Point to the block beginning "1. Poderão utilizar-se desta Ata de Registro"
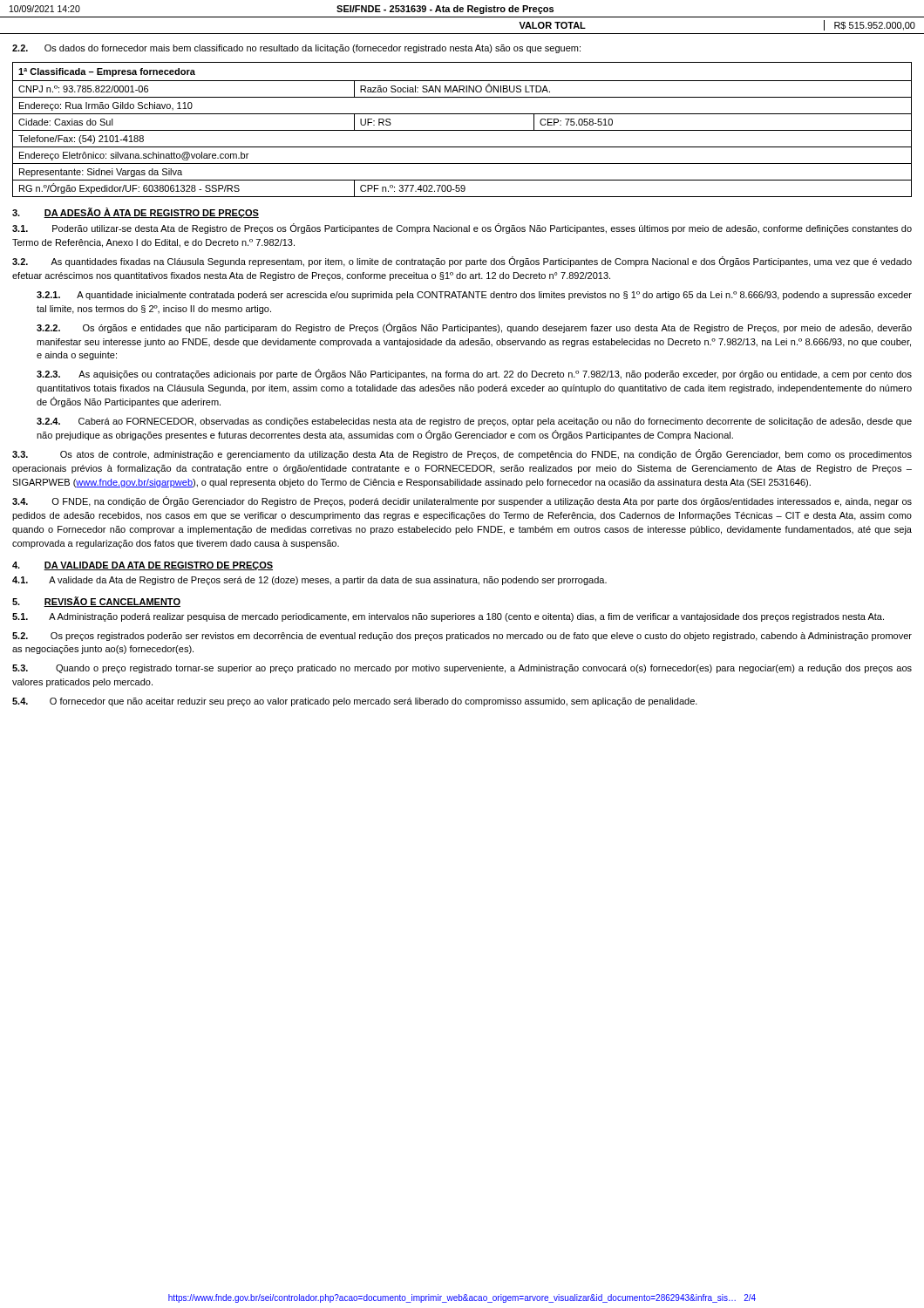This screenshot has width=924, height=1308. point(462,235)
